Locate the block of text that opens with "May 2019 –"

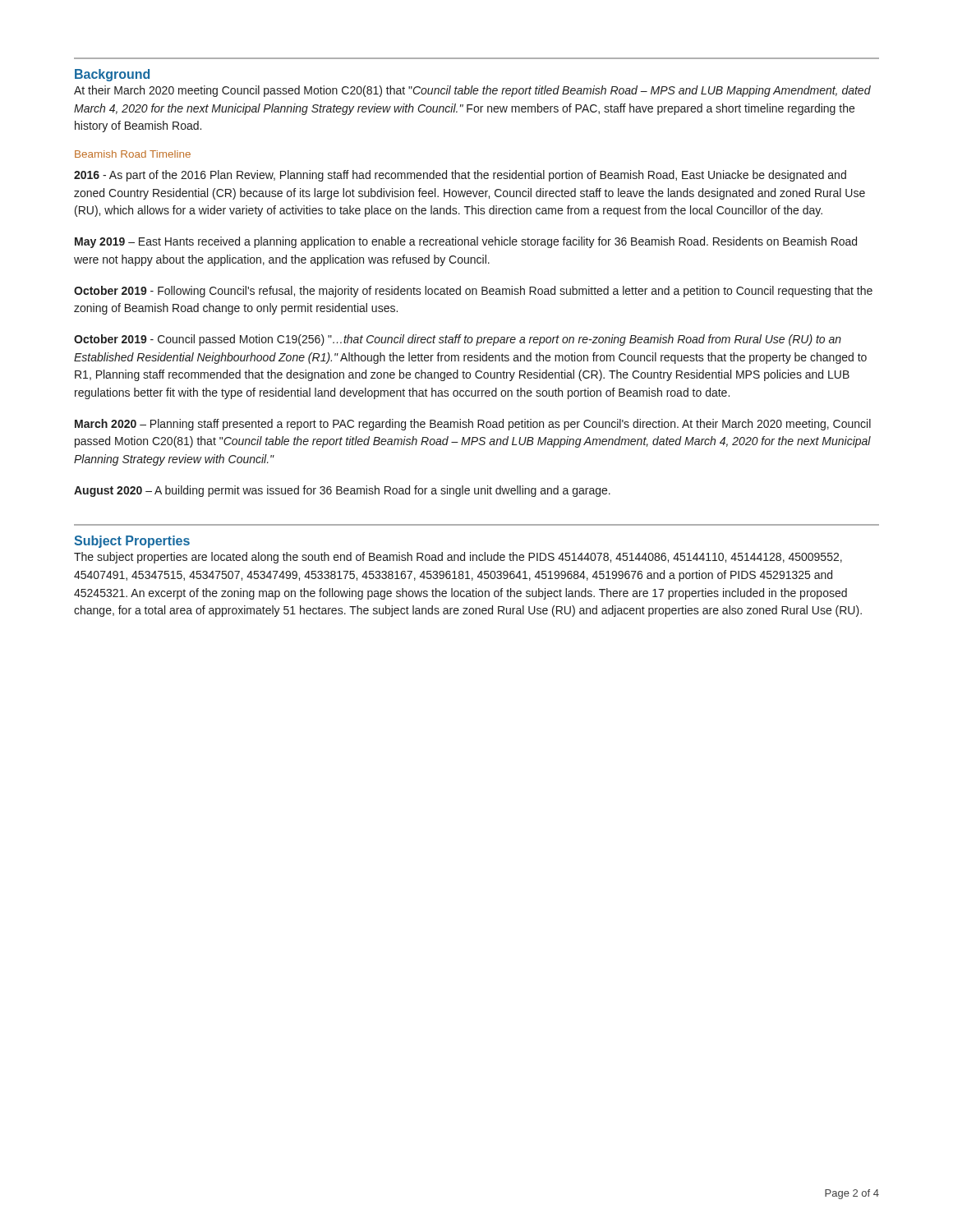coord(466,251)
